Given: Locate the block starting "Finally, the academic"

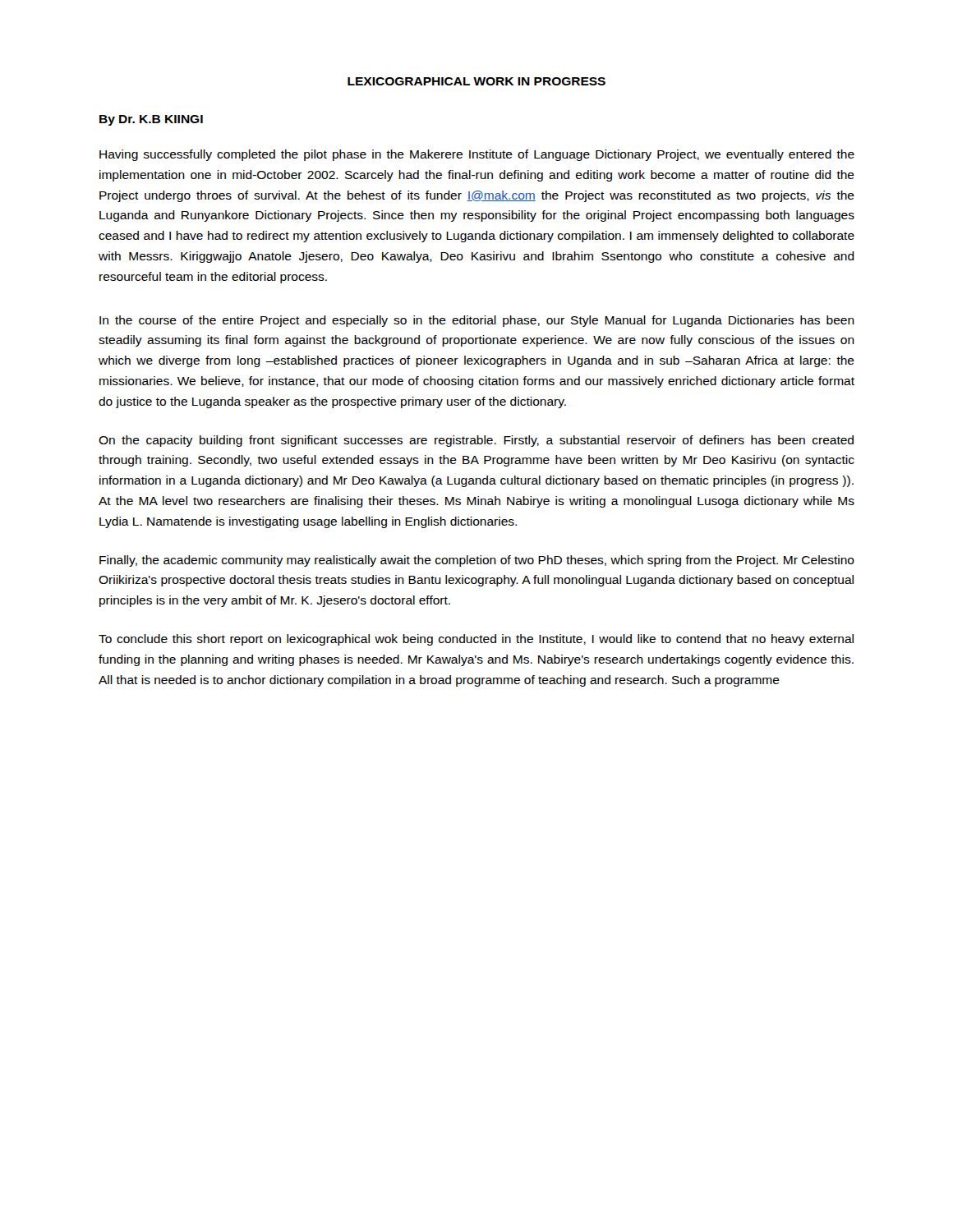Looking at the screenshot, I should [476, 580].
